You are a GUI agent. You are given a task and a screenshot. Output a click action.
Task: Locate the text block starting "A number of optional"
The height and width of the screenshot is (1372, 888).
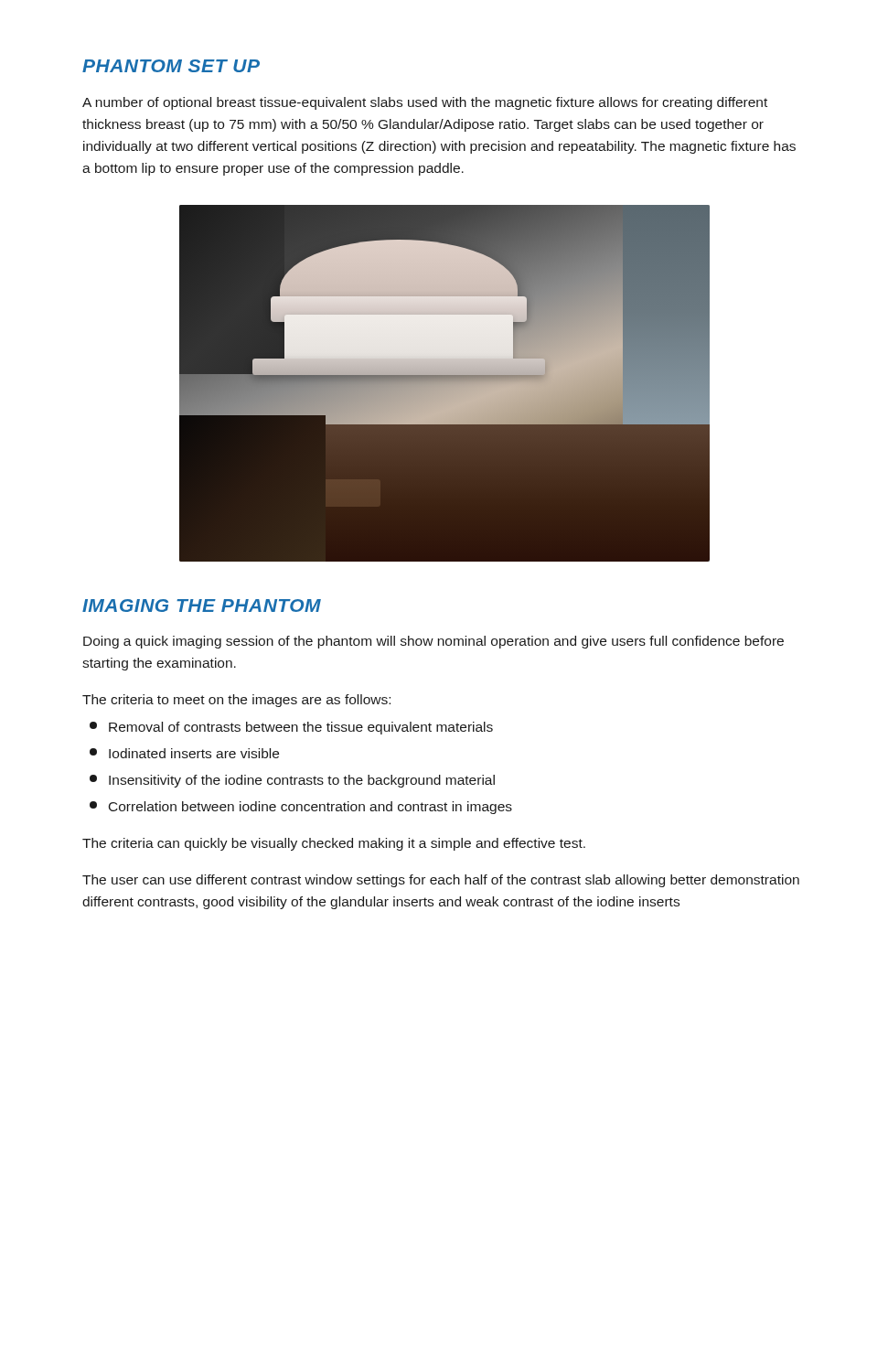(x=444, y=135)
